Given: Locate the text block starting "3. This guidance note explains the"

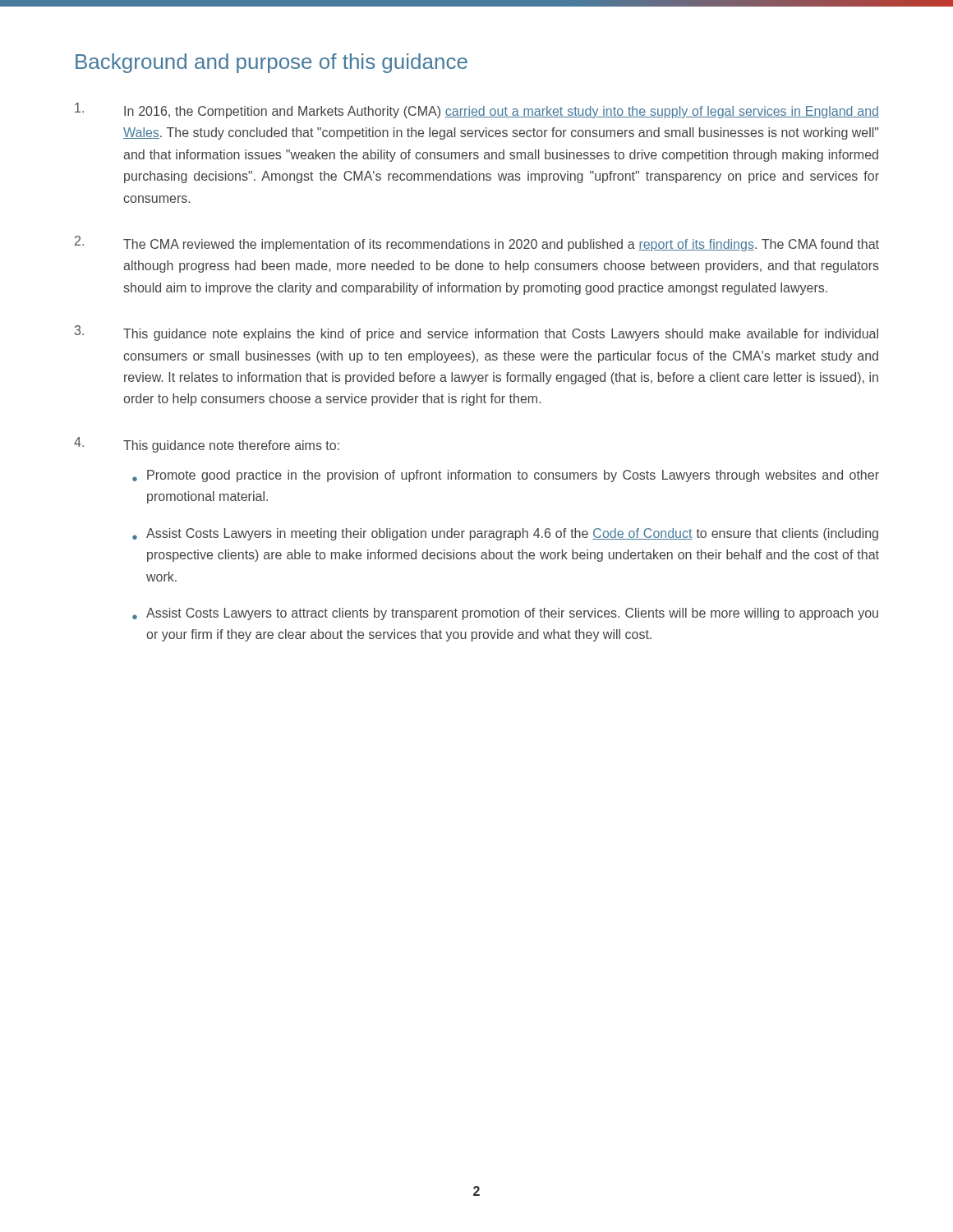Looking at the screenshot, I should [476, 367].
